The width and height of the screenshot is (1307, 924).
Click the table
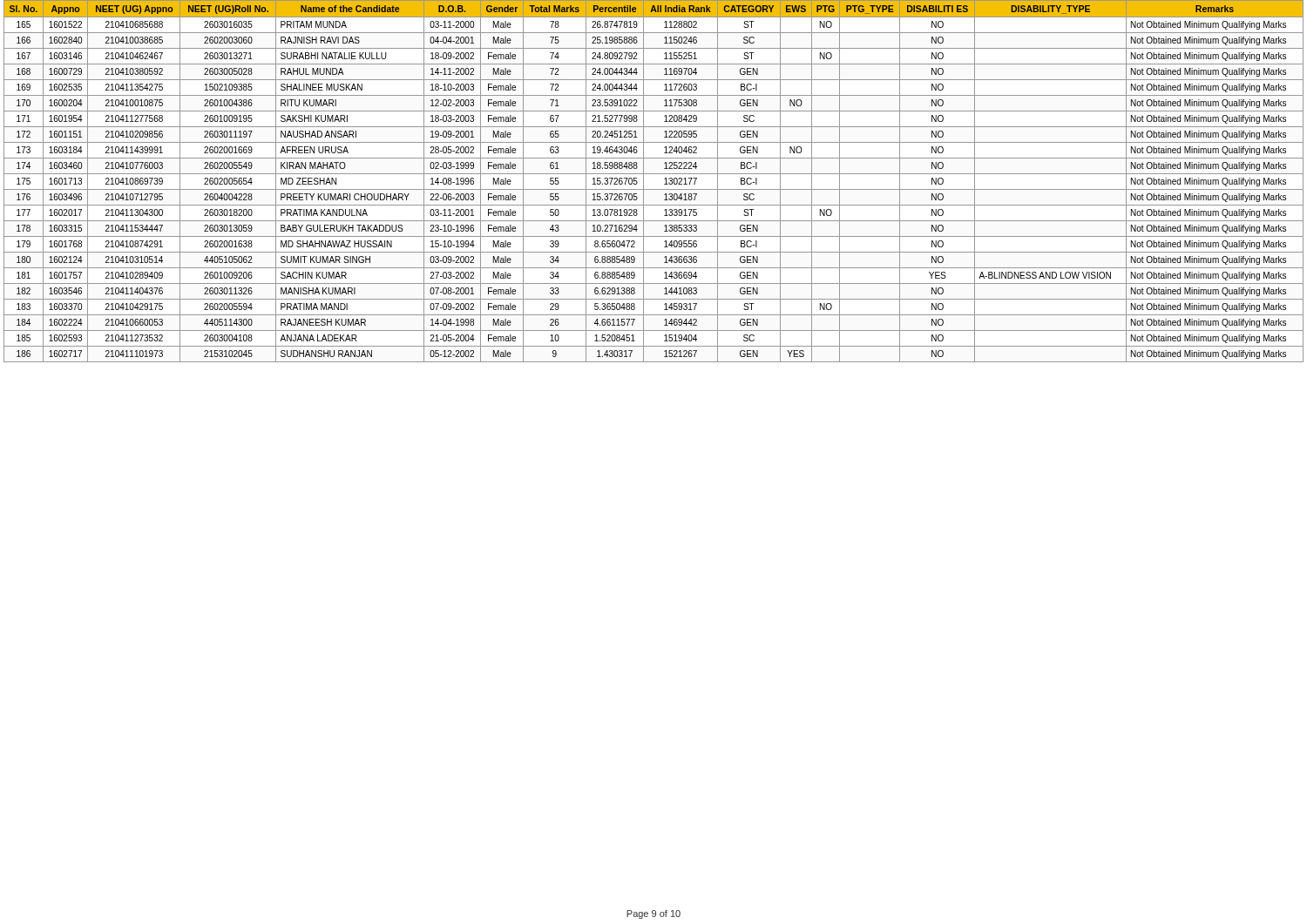click(x=654, y=181)
